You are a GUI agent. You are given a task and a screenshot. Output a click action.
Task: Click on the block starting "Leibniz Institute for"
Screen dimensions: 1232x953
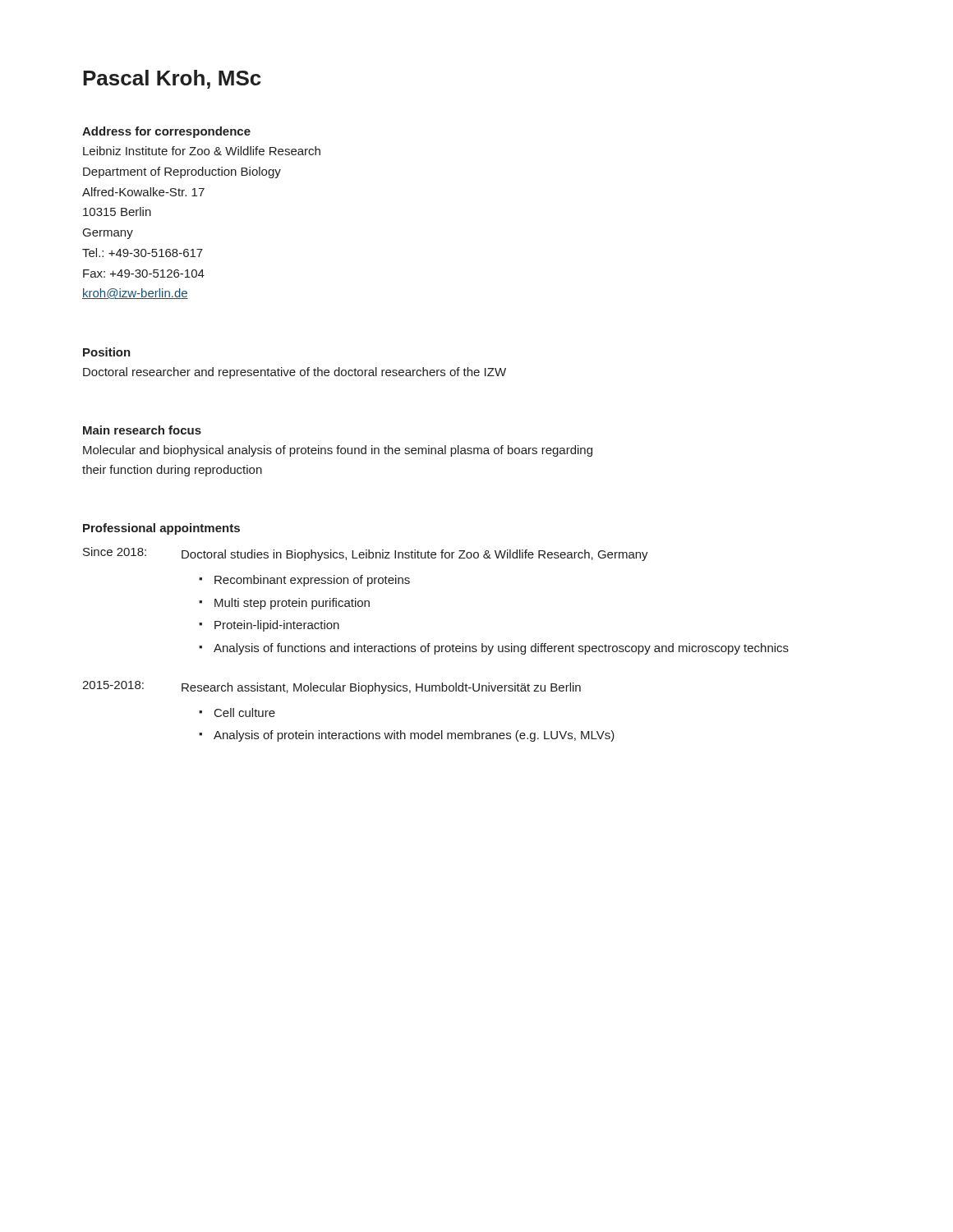click(202, 151)
